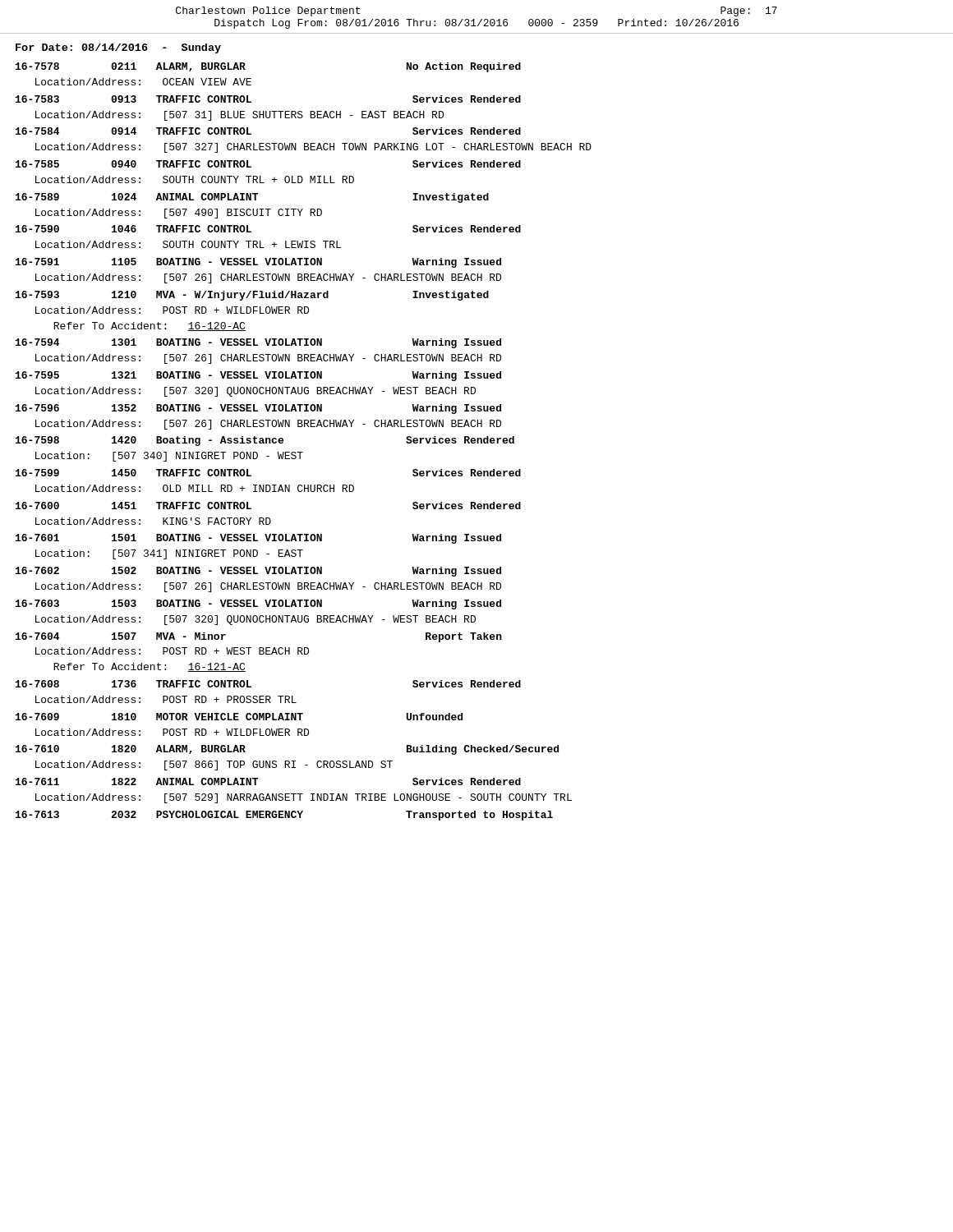Where is the passage that starts "16-7593 1210 MVA - W/Injury/Fluid/Hazard"?

[x=252, y=296]
